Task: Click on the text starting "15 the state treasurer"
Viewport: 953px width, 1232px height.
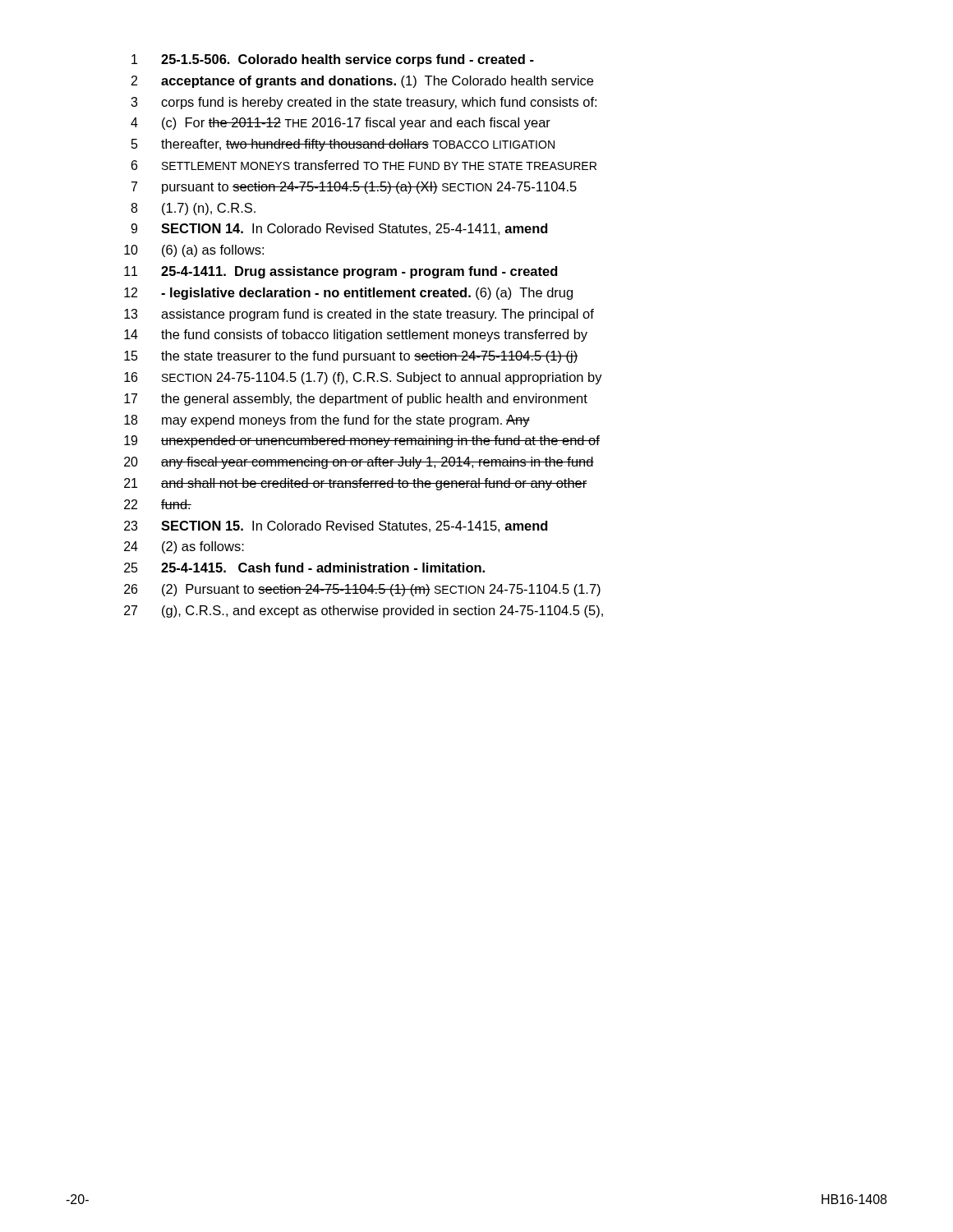Action: 493,357
